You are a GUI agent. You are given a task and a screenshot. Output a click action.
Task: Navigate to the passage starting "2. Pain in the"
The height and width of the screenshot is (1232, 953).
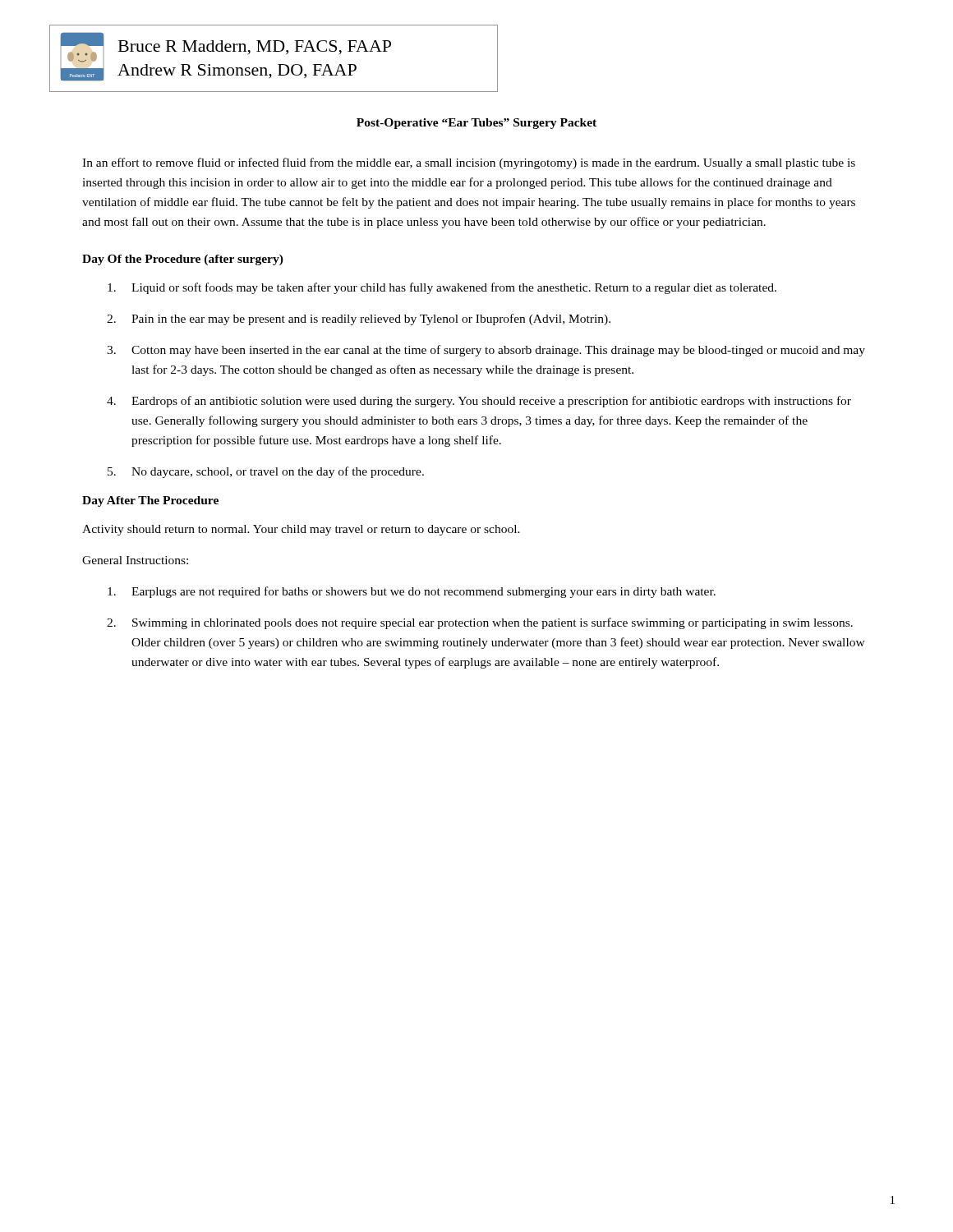click(489, 319)
